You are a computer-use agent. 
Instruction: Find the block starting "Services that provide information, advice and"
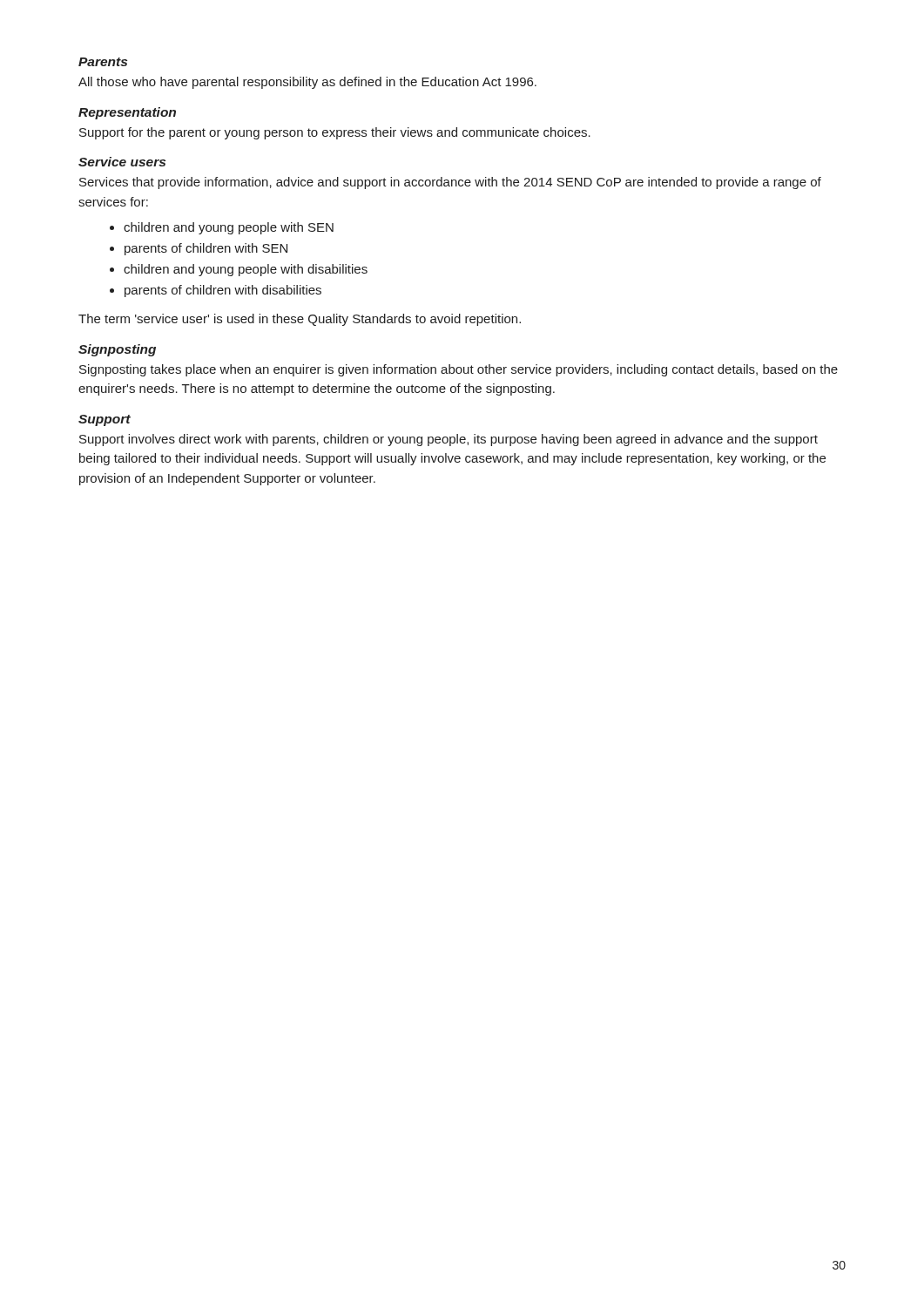[x=450, y=191]
